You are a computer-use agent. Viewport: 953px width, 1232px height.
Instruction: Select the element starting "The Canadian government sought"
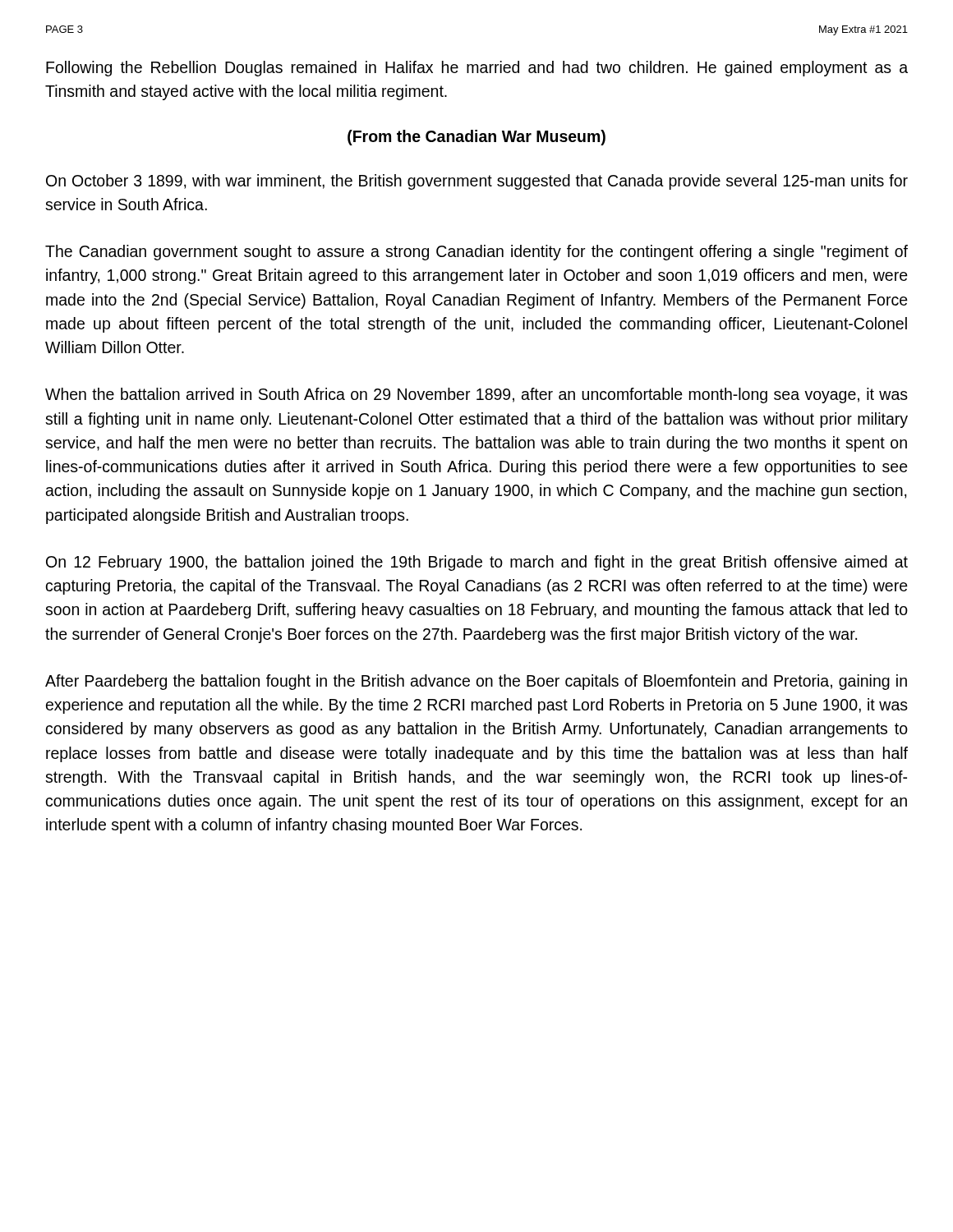coord(476,299)
